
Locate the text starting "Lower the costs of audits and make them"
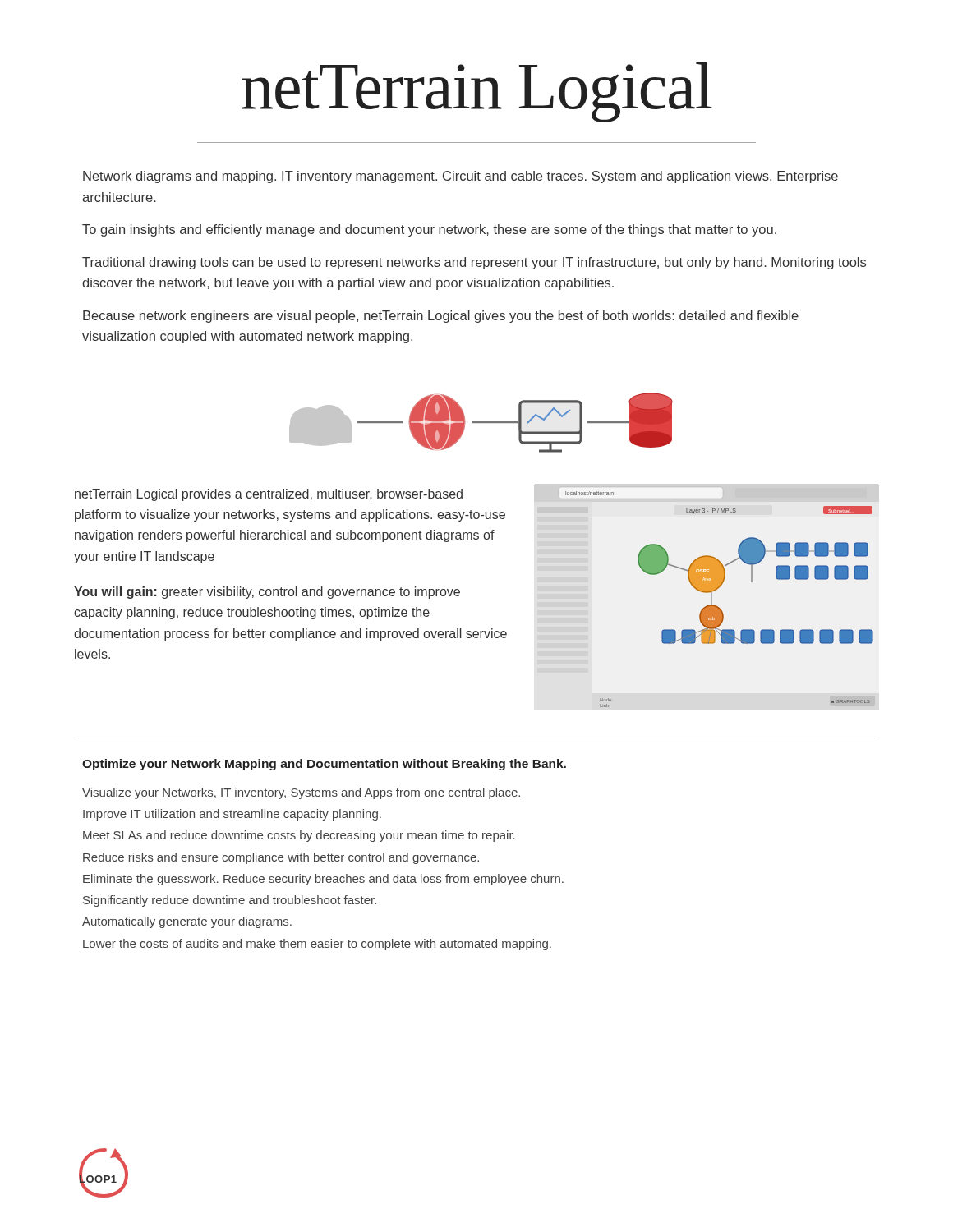pyautogui.click(x=317, y=943)
